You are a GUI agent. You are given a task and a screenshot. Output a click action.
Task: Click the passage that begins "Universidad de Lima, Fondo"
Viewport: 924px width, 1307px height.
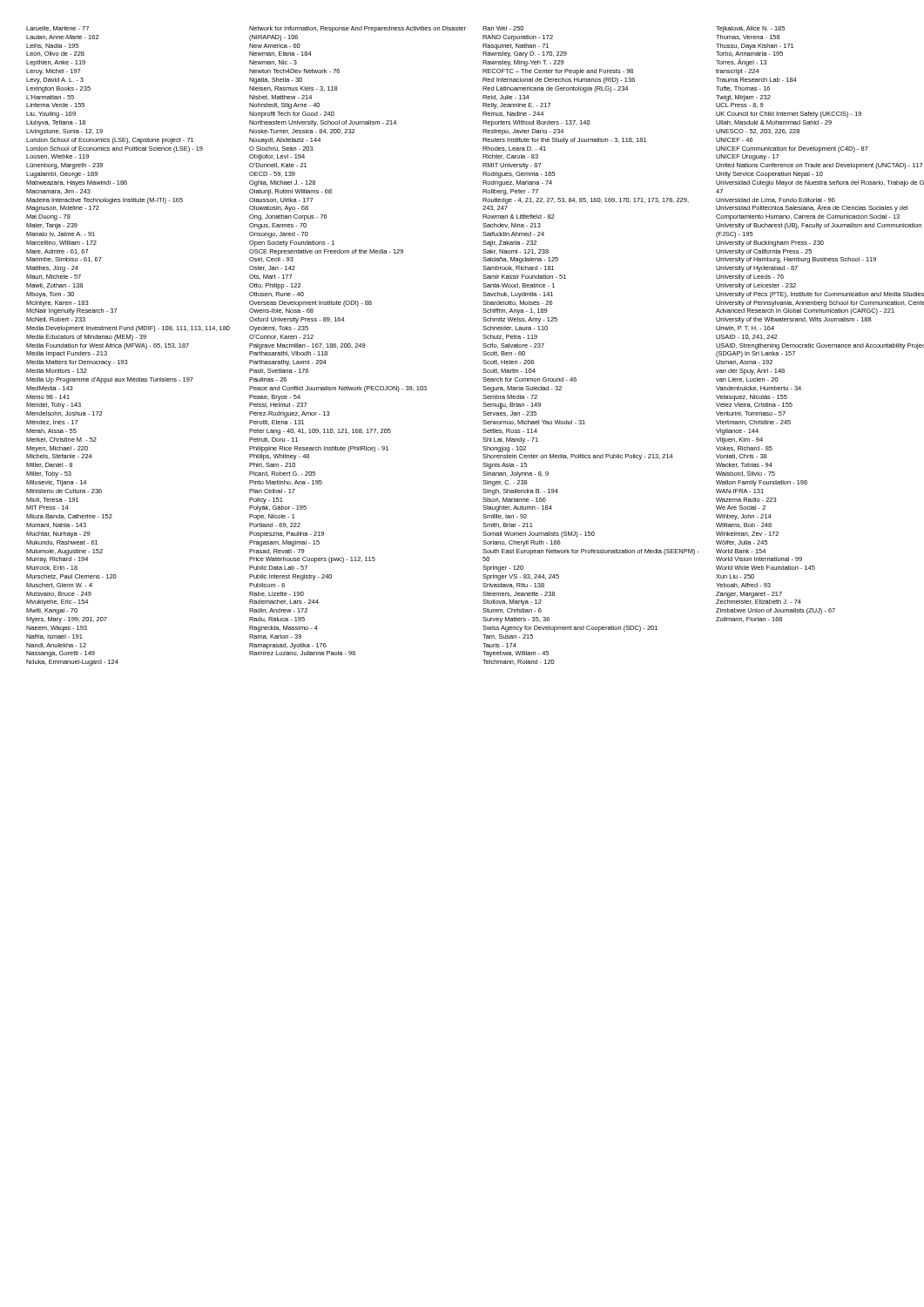pyautogui.click(x=820, y=200)
